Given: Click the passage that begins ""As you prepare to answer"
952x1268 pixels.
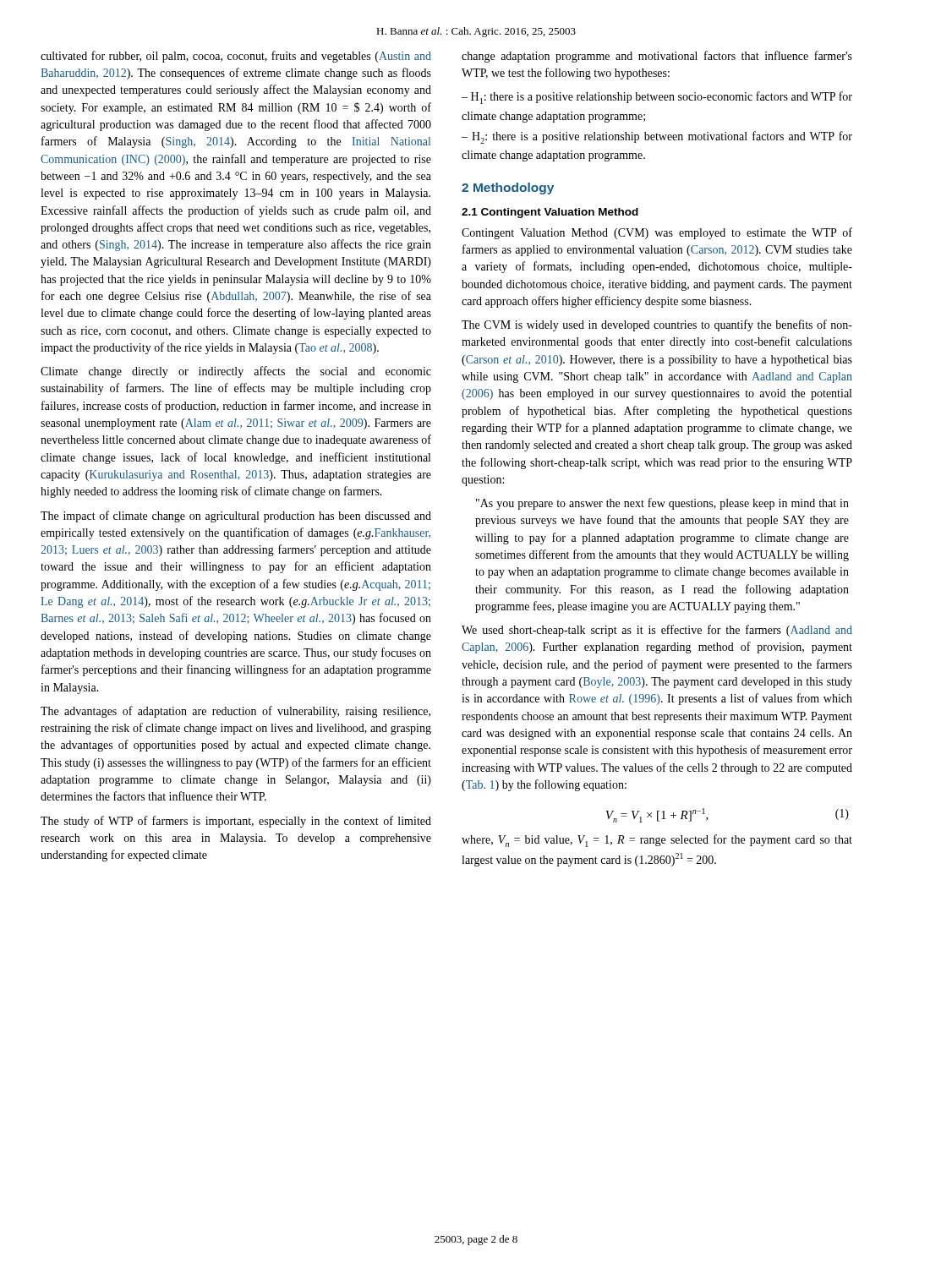Looking at the screenshot, I should 662,556.
